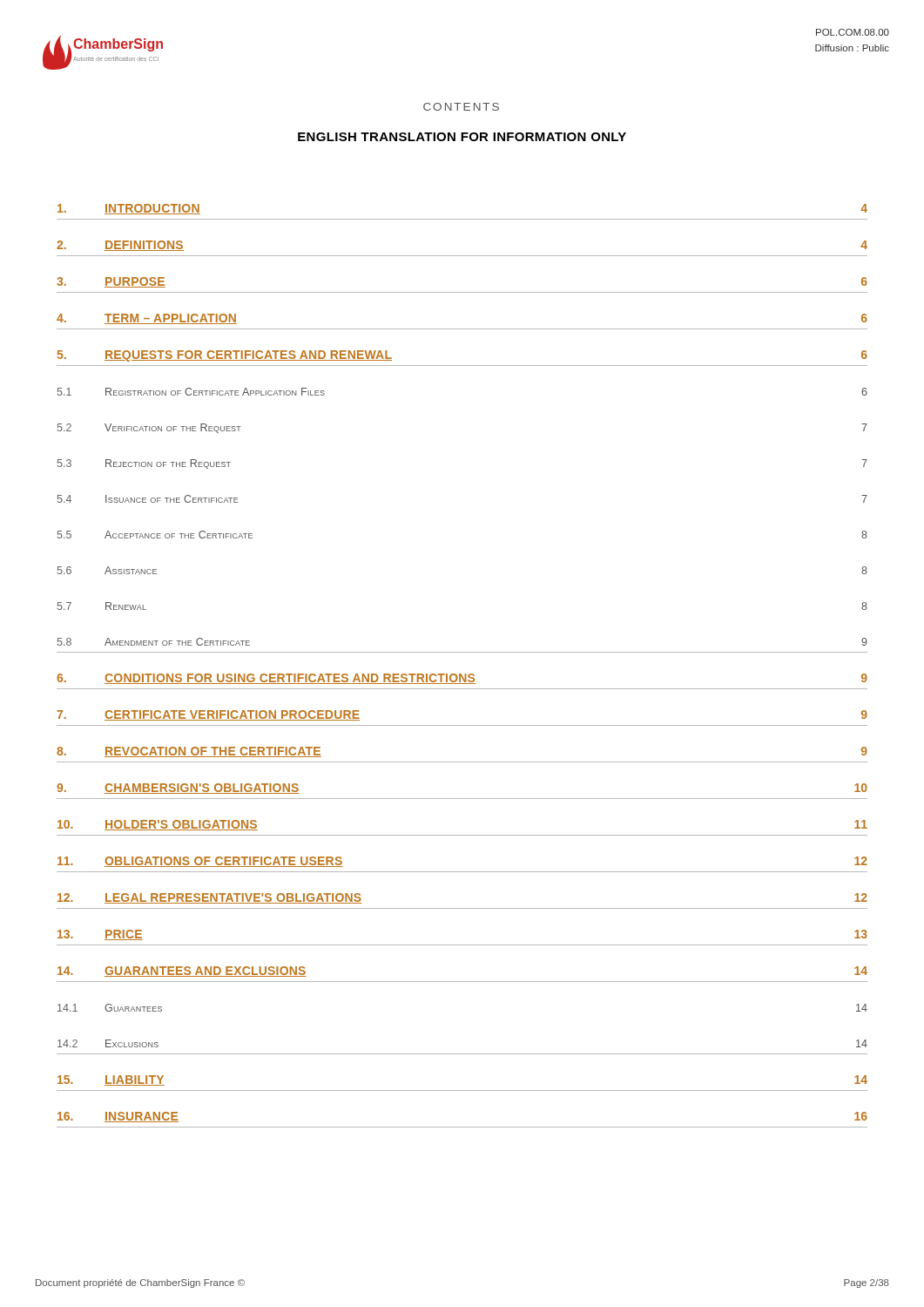
Task: Locate the list item containing "5.6 Assistance 8"
Action: (61, 570)
